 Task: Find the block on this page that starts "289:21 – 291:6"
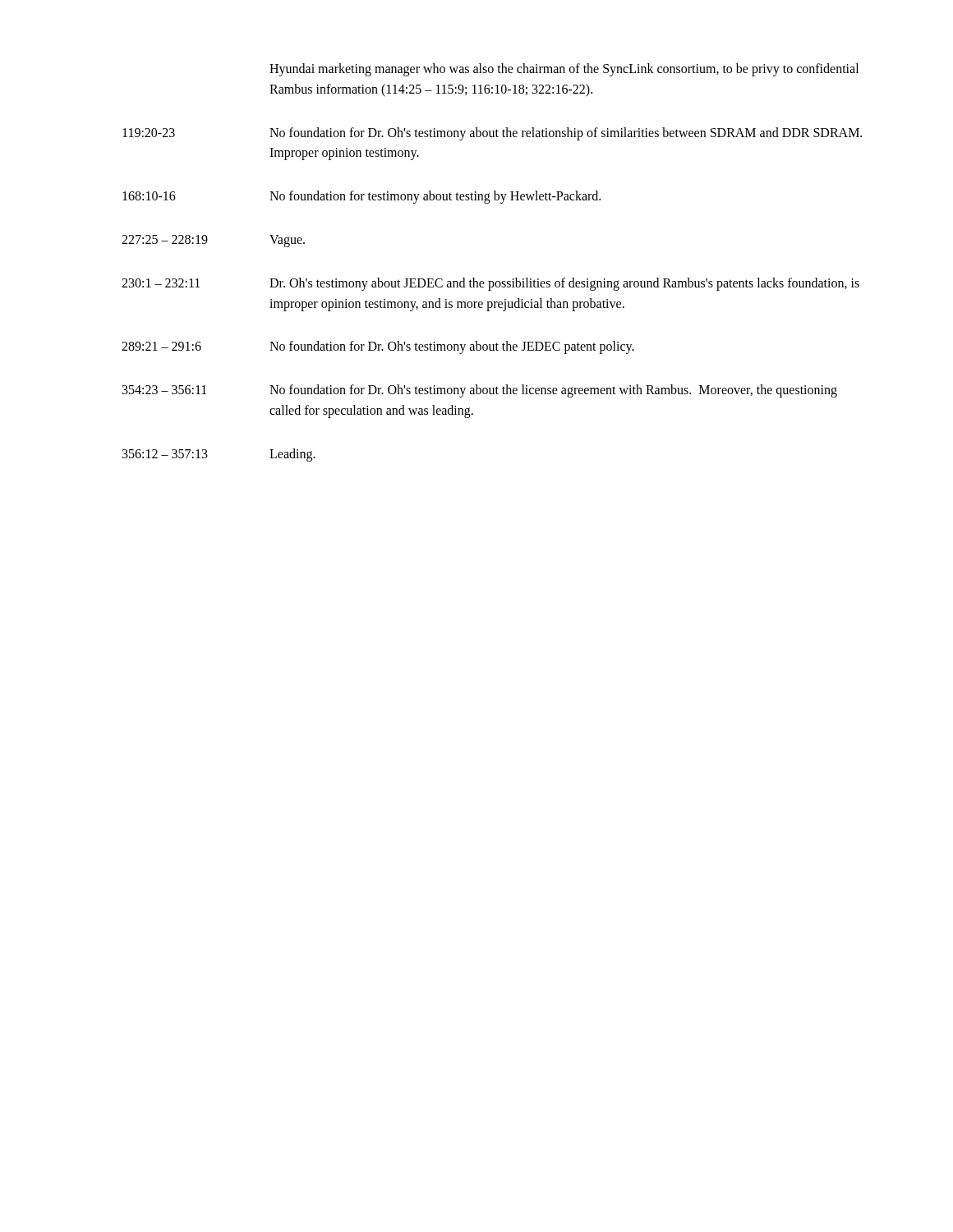[x=496, y=347]
